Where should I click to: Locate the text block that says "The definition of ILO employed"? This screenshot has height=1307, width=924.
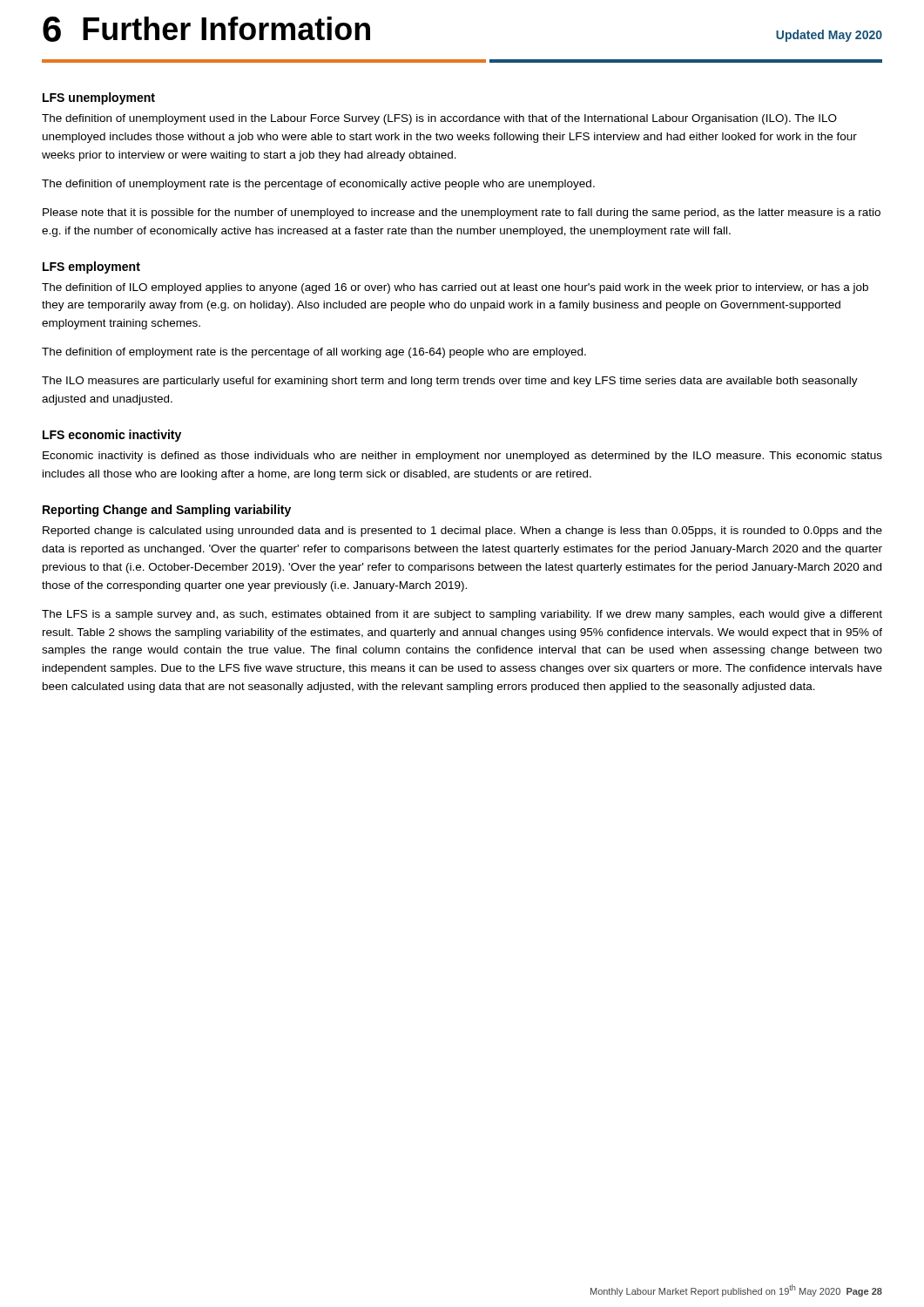pyautogui.click(x=455, y=305)
